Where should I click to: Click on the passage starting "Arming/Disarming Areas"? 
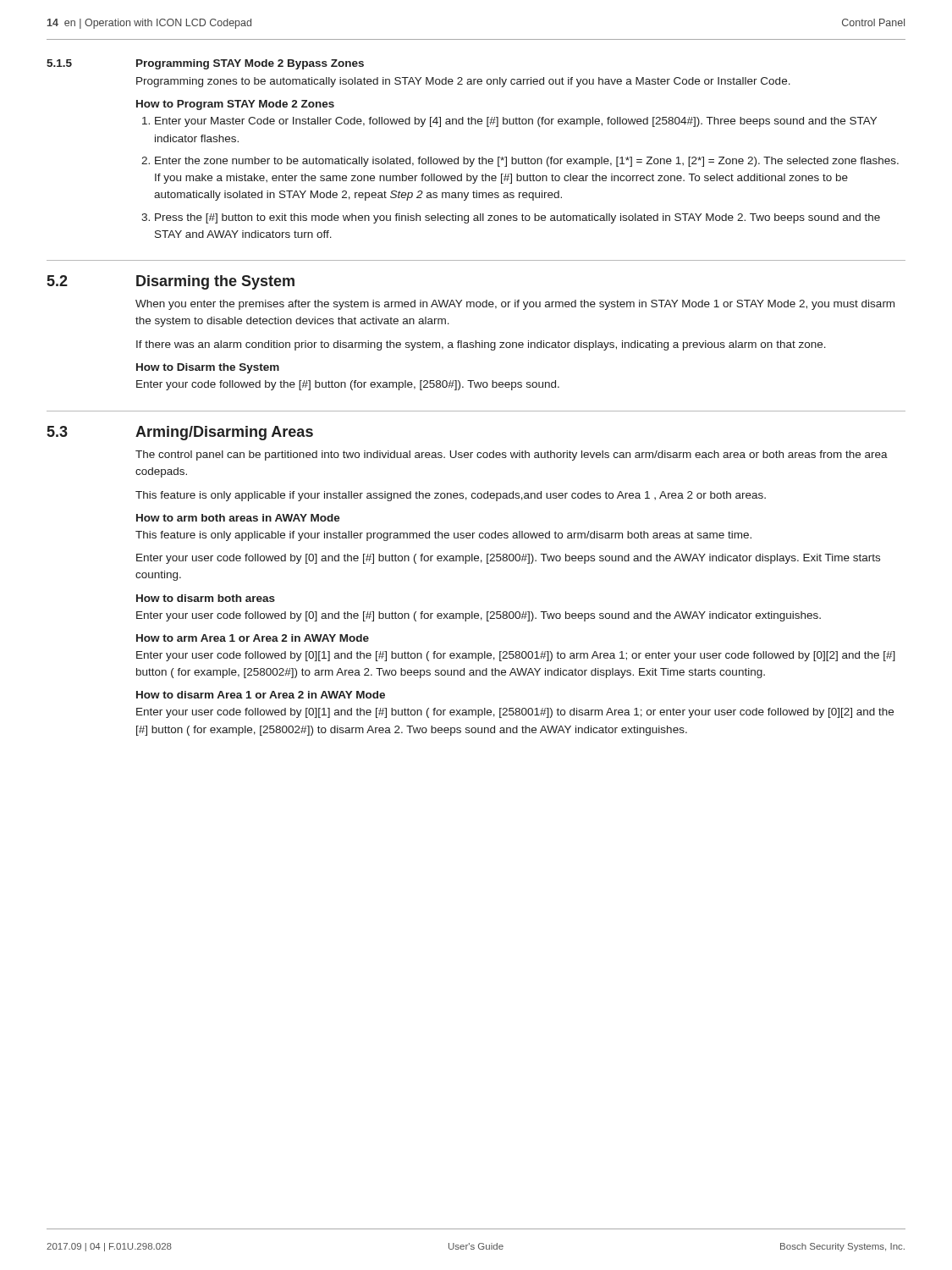224,432
